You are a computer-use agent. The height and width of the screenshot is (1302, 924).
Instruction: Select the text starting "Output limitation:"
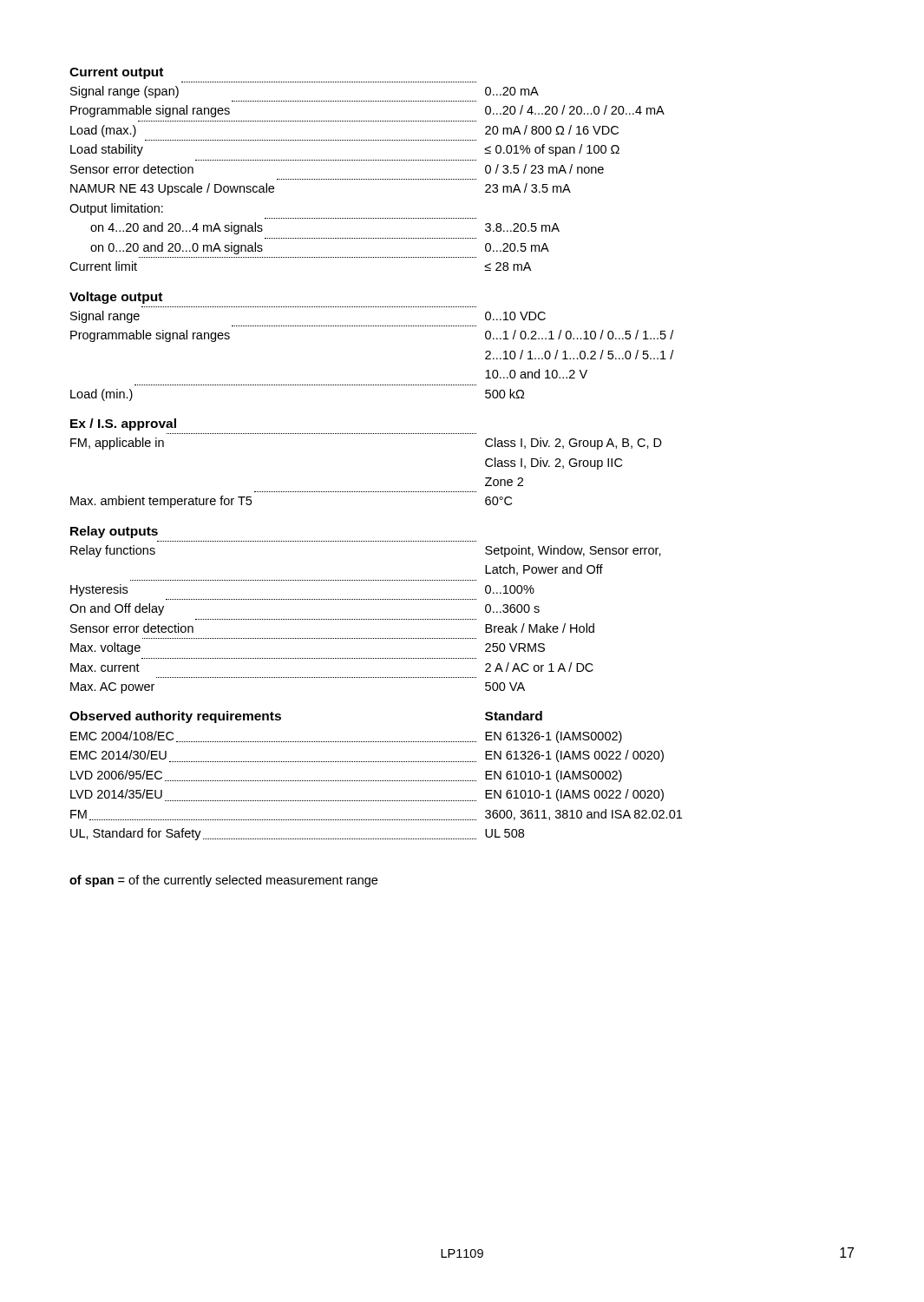pos(117,208)
